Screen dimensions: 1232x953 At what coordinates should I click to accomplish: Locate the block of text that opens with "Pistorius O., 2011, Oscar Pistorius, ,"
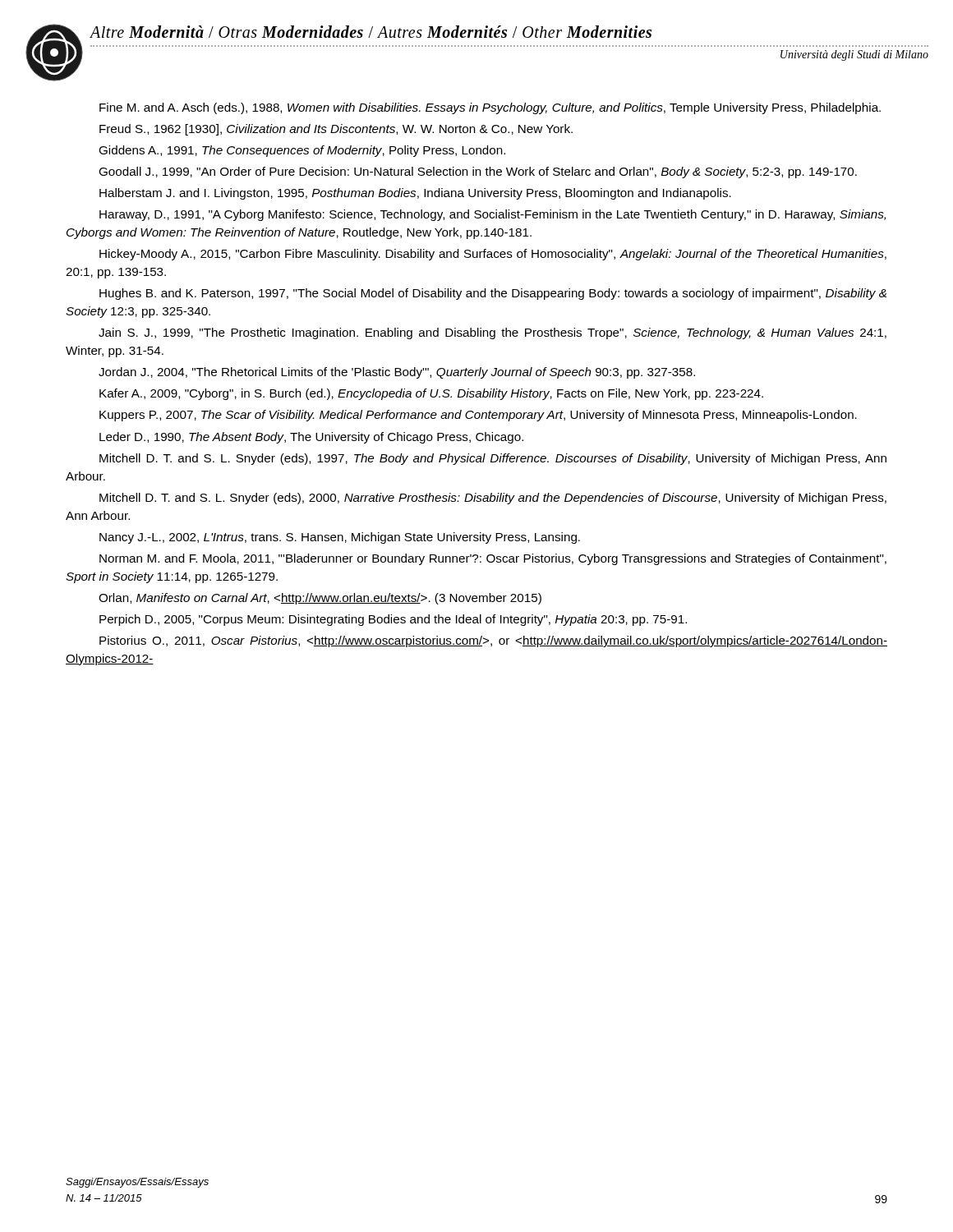476,649
